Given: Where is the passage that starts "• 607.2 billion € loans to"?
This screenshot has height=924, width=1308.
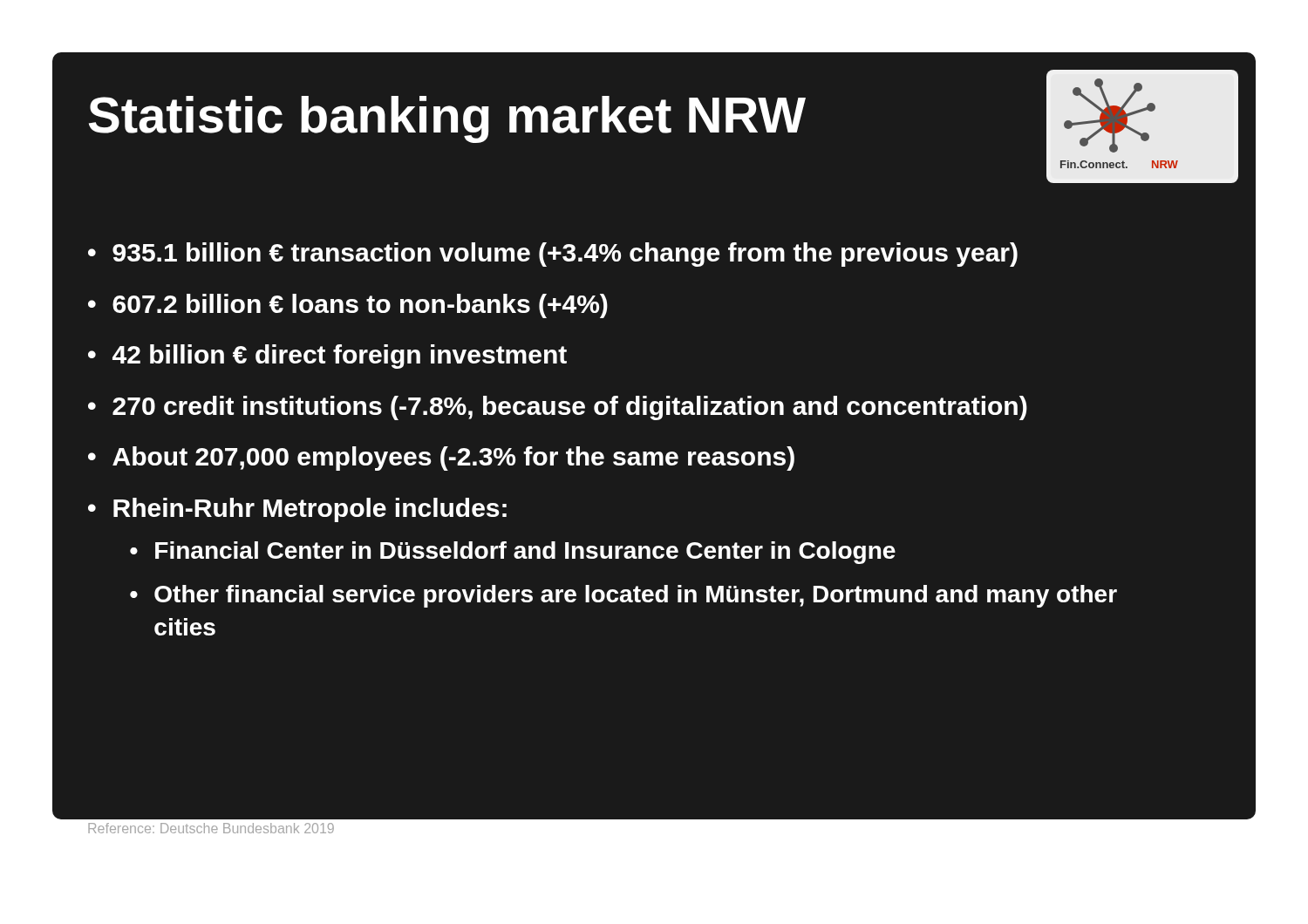Looking at the screenshot, I should click(x=348, y=304).
